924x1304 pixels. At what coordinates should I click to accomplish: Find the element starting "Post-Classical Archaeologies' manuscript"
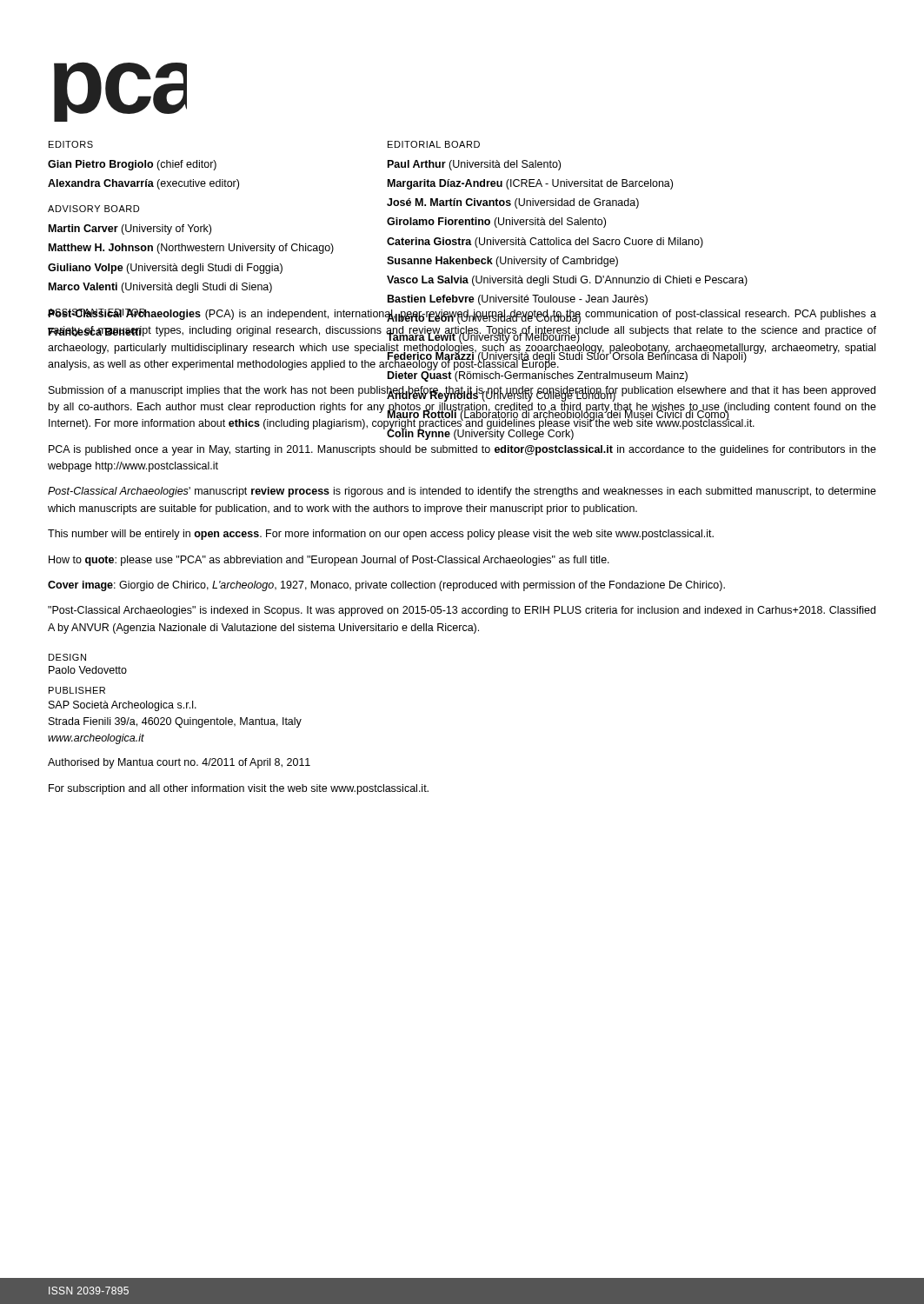coord(462,500)
